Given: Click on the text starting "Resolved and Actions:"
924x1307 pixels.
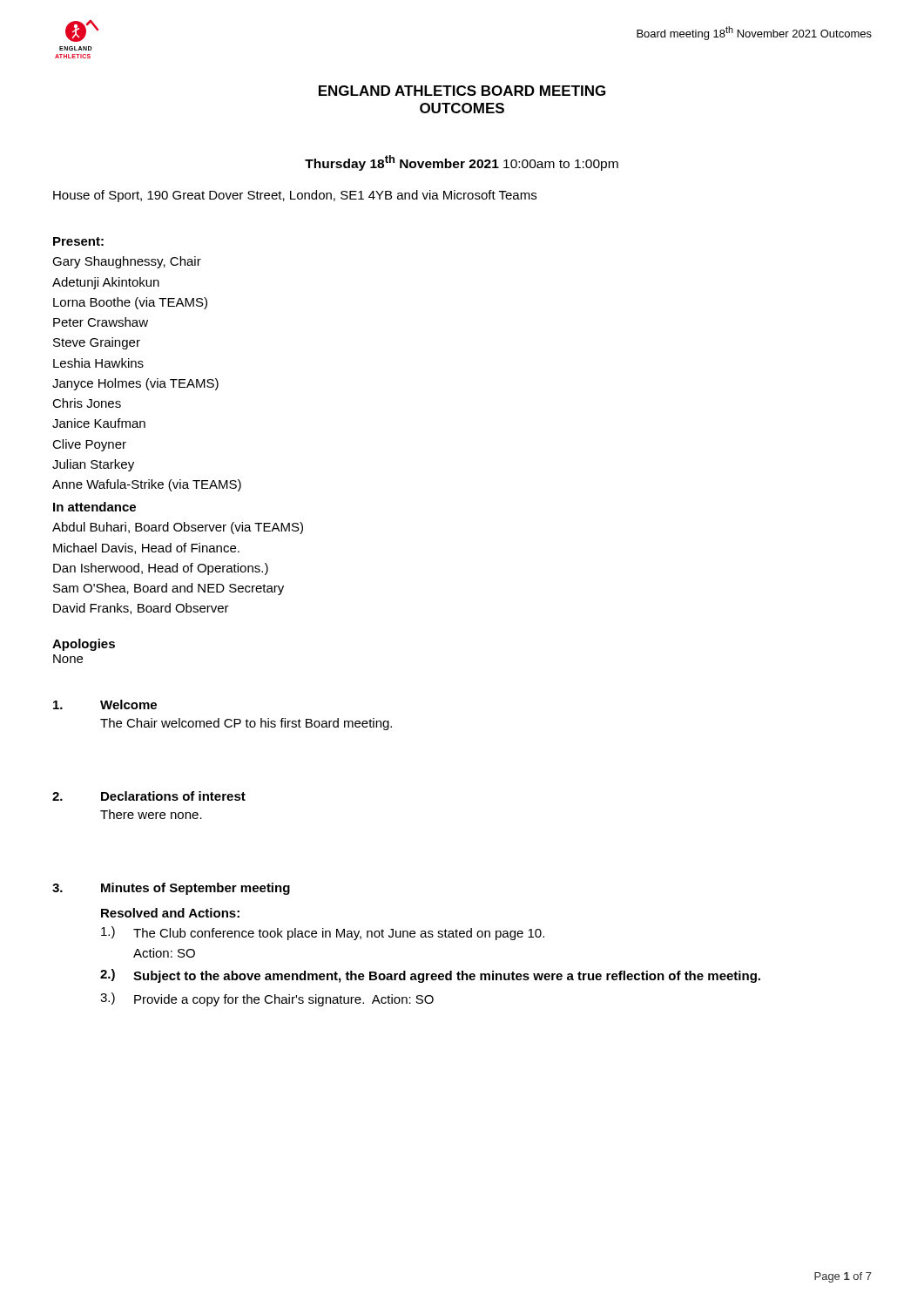Looking at the screenshot, I should tap(170, 913).
